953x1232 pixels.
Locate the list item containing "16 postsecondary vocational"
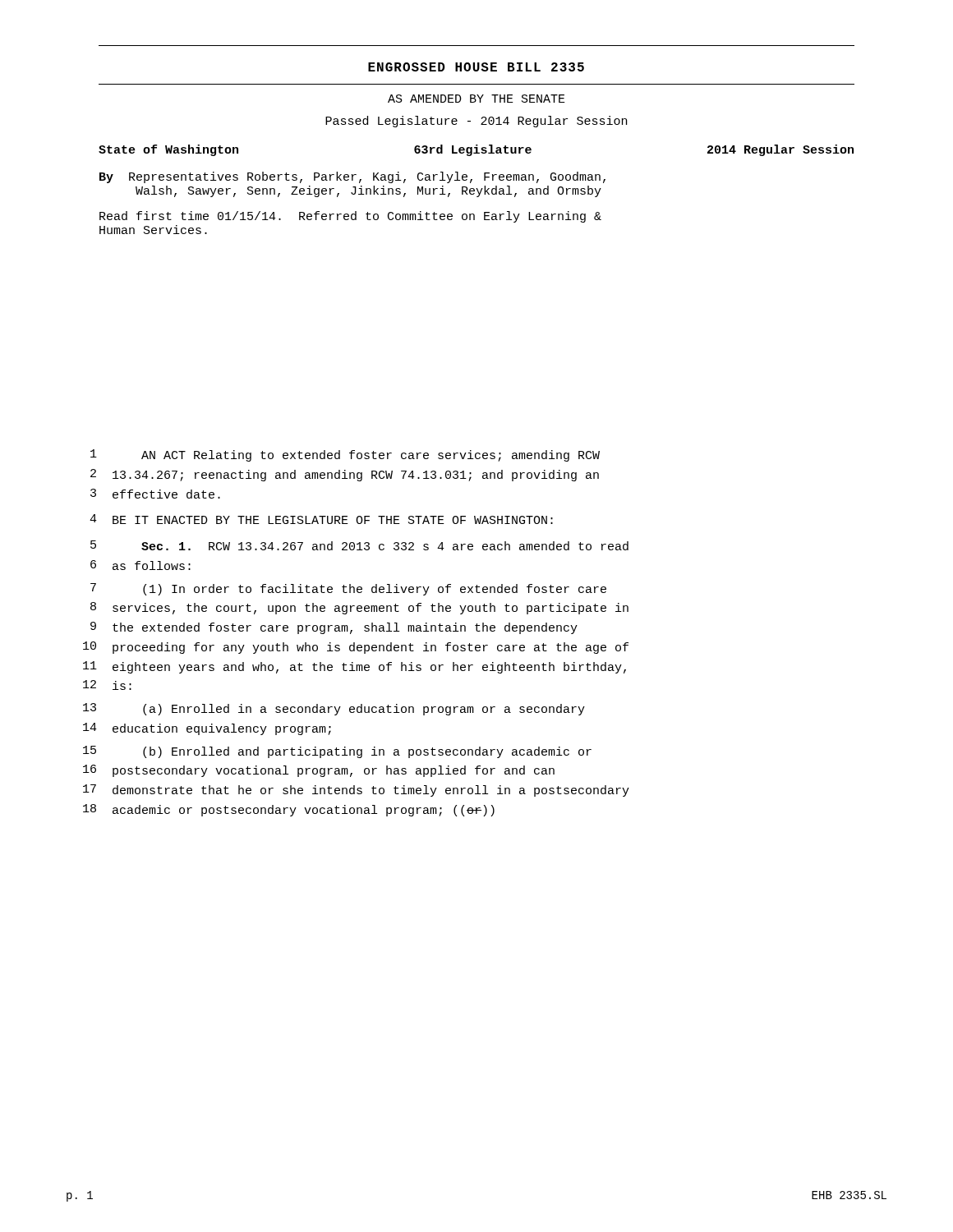(476, 772)
